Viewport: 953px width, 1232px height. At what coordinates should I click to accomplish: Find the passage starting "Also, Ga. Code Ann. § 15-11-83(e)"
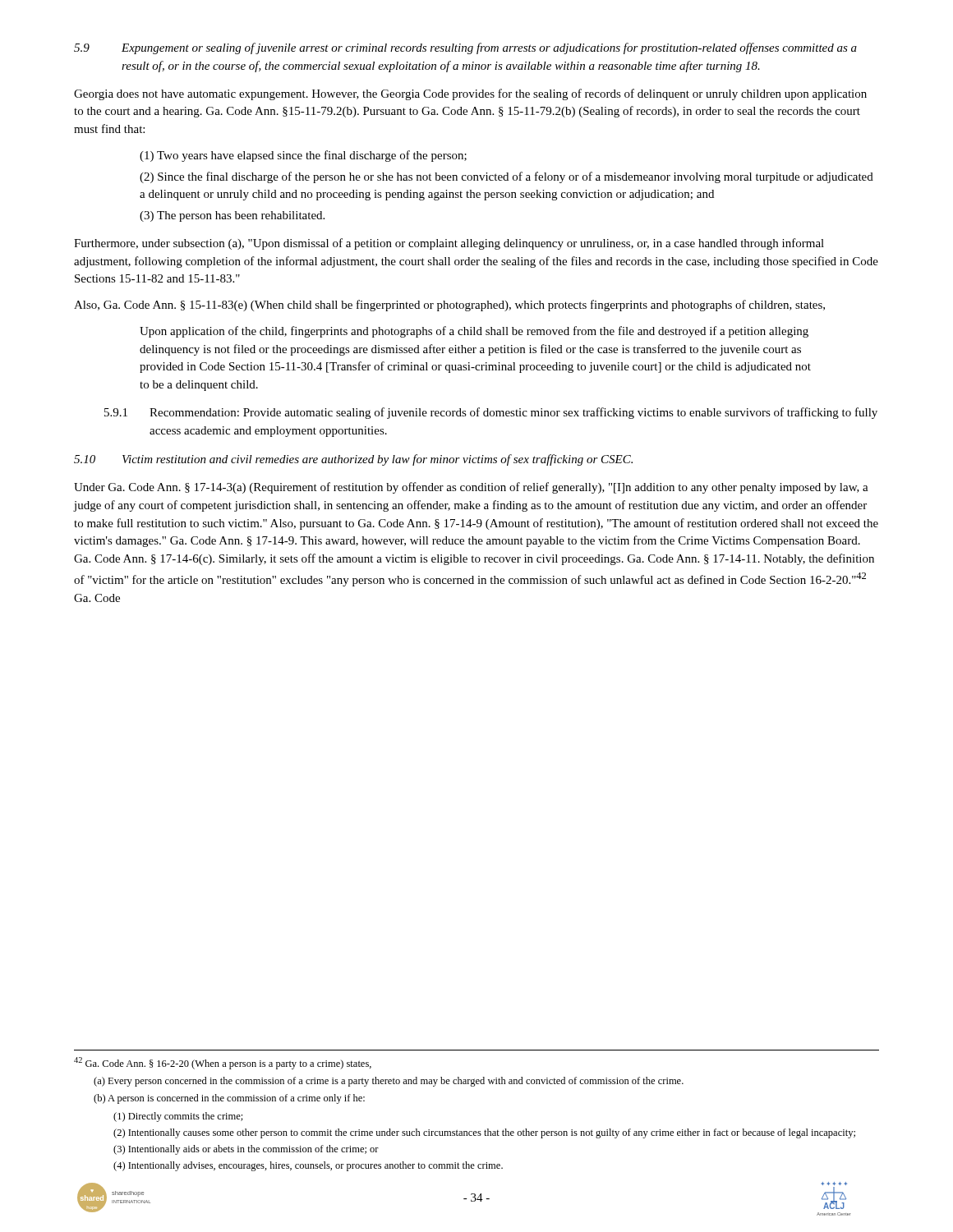[476, 305]
